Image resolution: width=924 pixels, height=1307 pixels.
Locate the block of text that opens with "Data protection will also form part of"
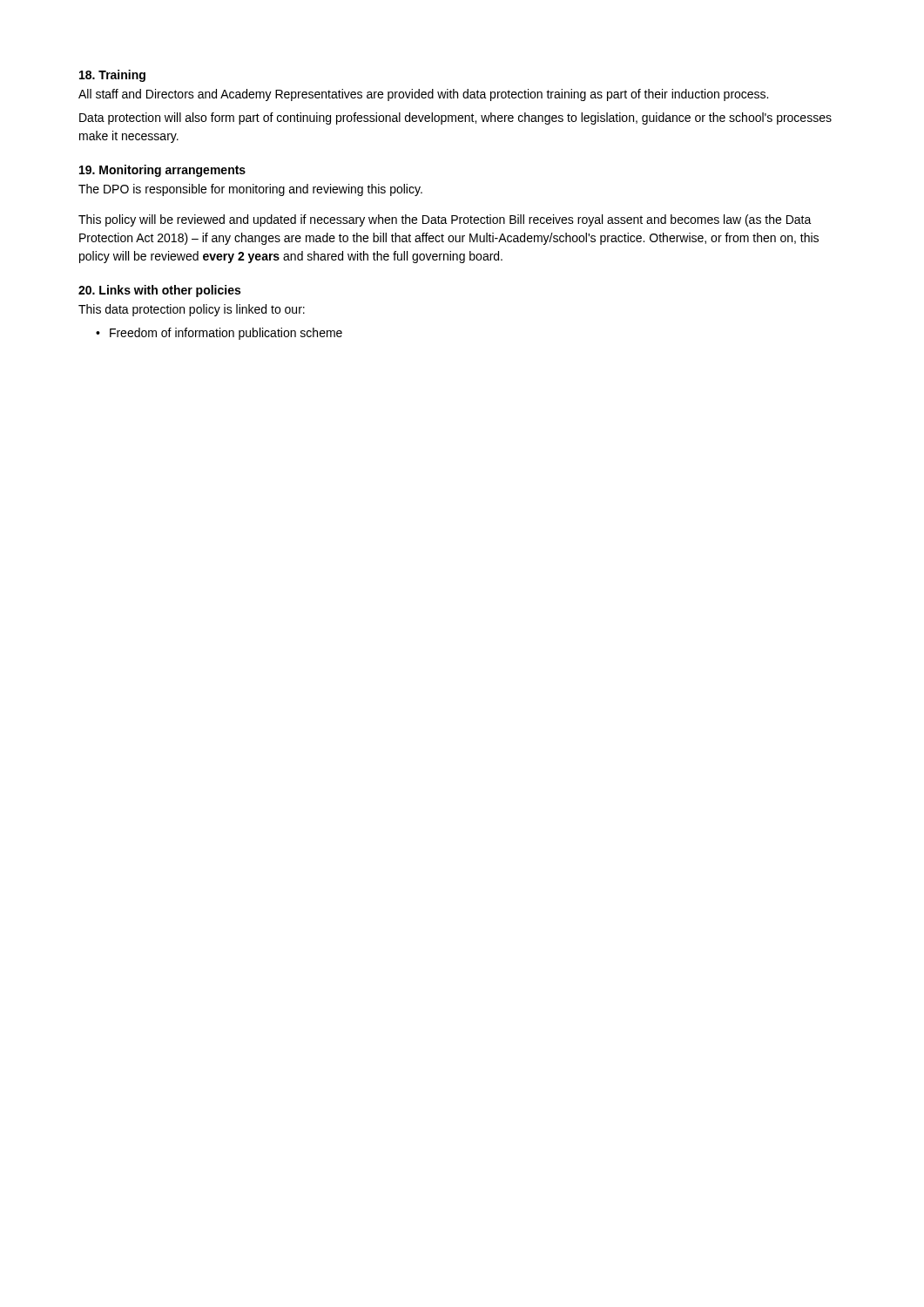pos(455,127)
